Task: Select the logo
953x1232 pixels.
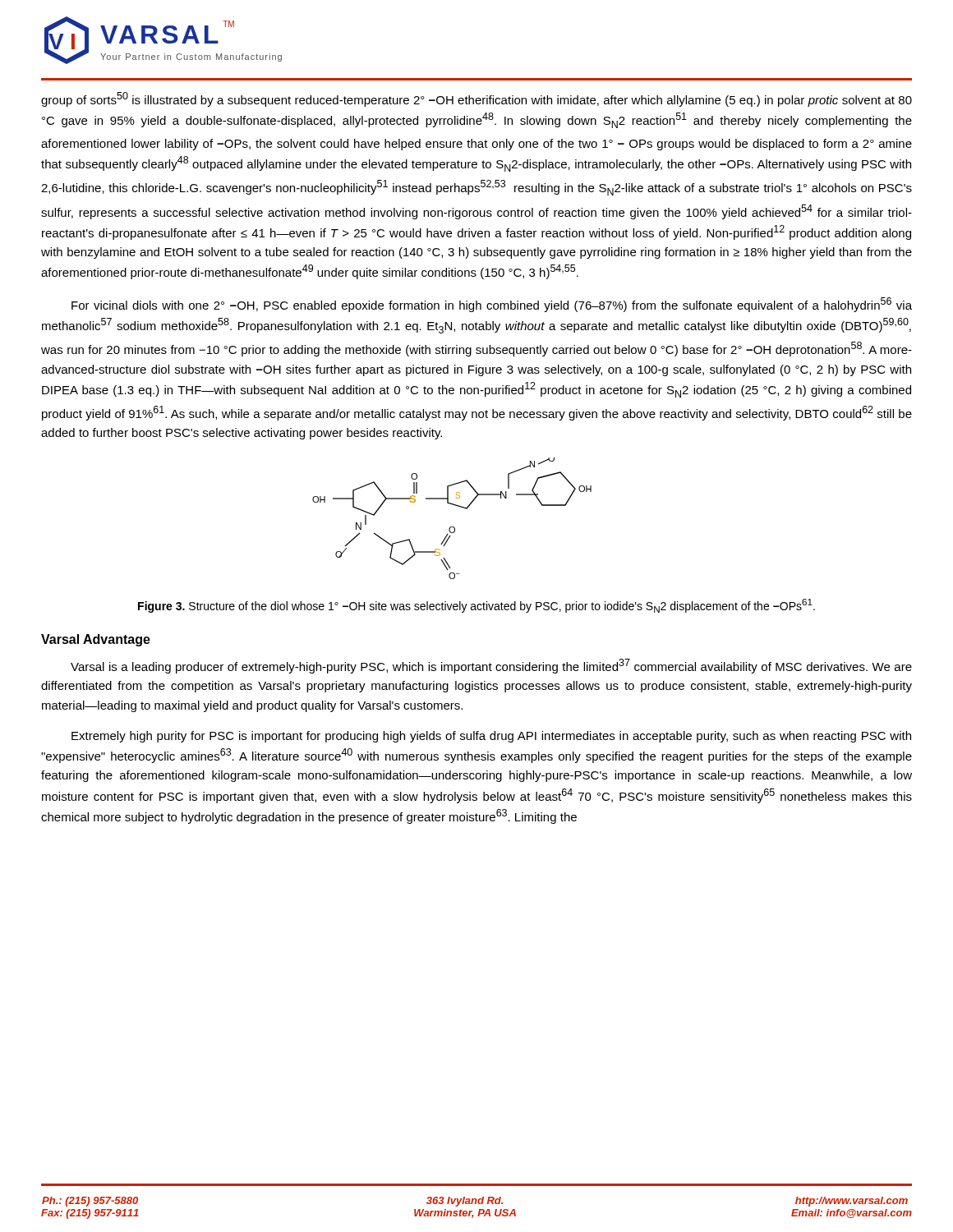Action: coord(205,40)
